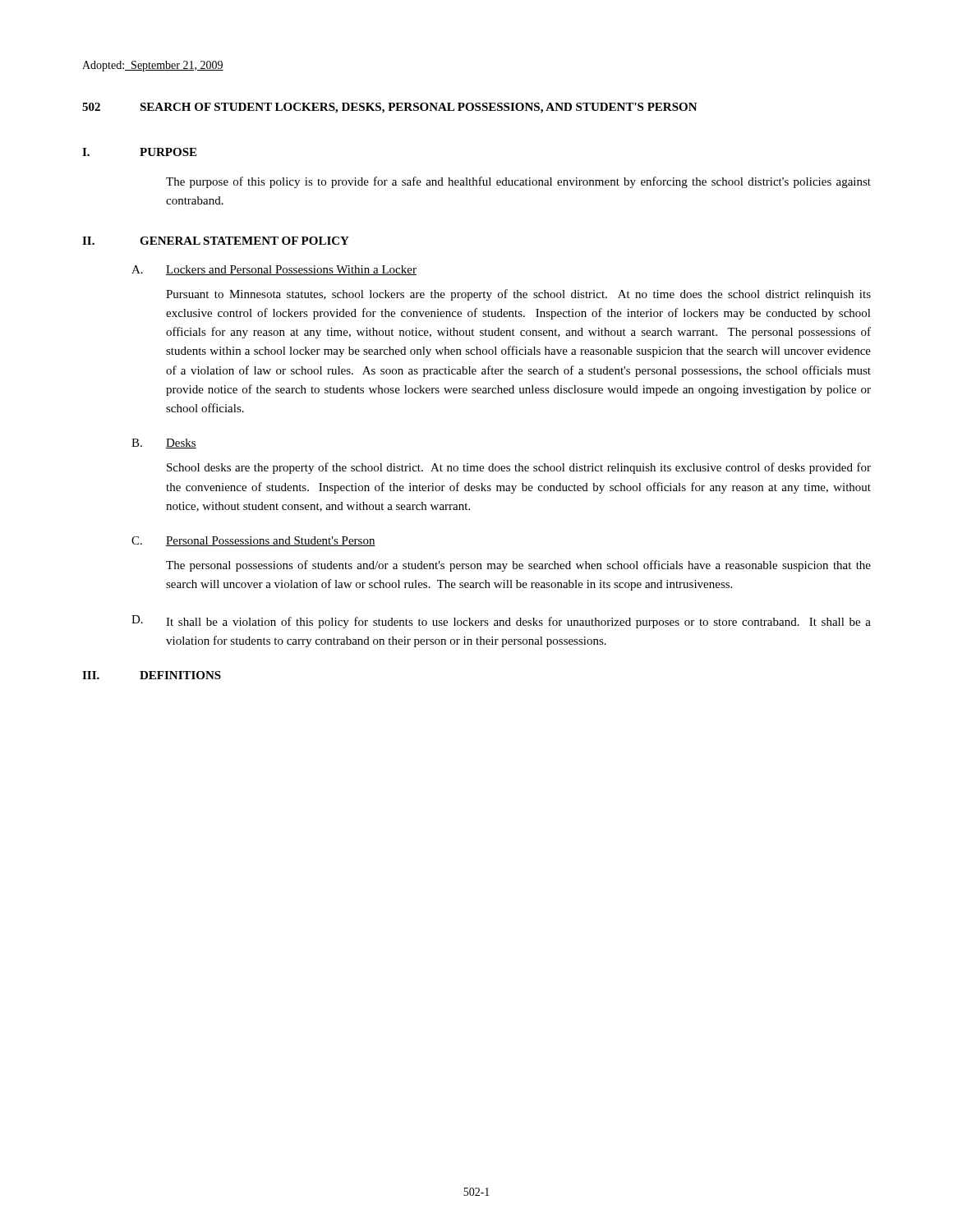Find the region starting "502 SEARCH OF STUDENT LOCKERS, DESKS,"
This screenshot has width=953, height=1232.
pyautogui.click(x=390, y=107)
